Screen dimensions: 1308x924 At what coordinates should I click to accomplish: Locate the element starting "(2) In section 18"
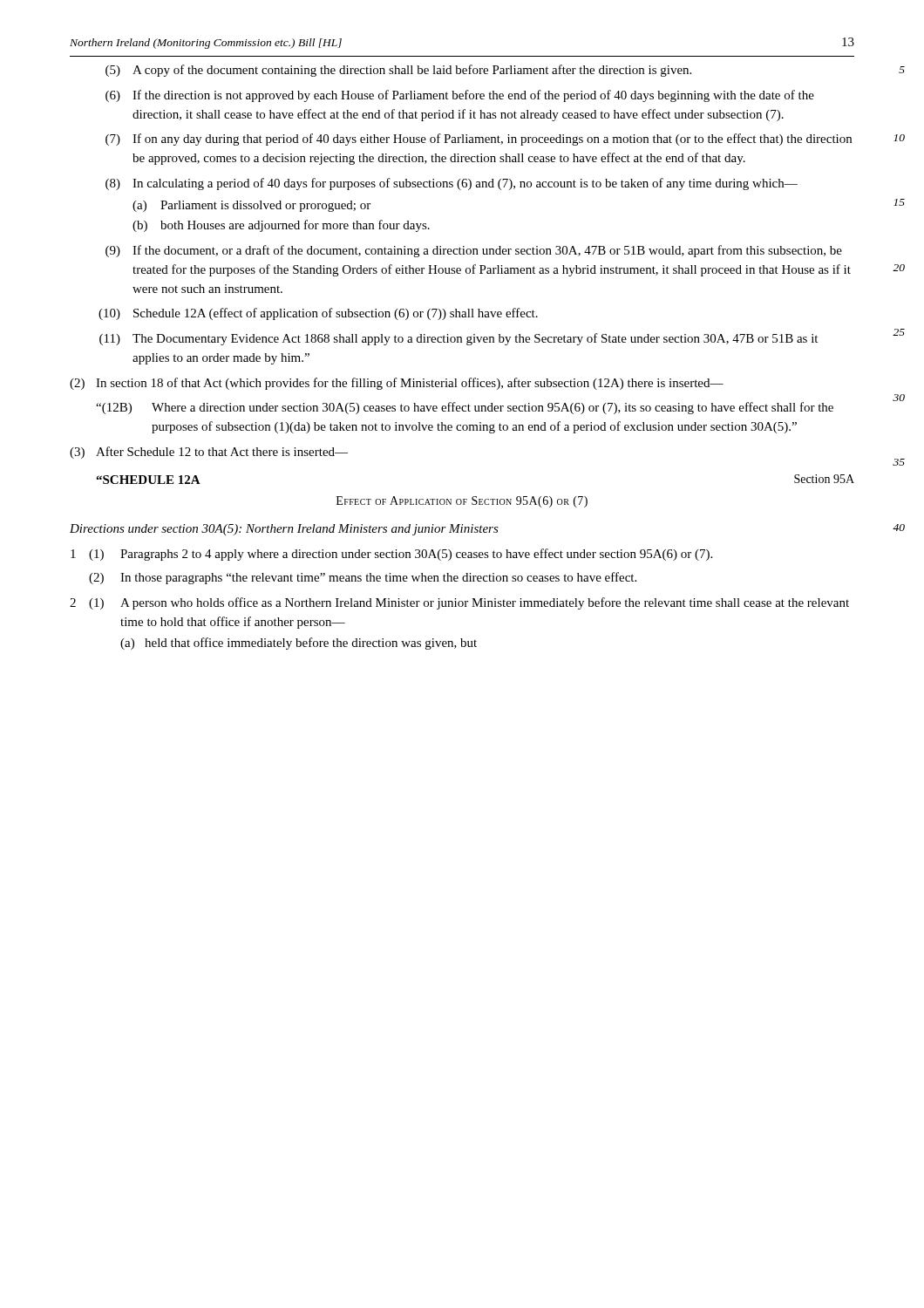[x=462, y=383]
